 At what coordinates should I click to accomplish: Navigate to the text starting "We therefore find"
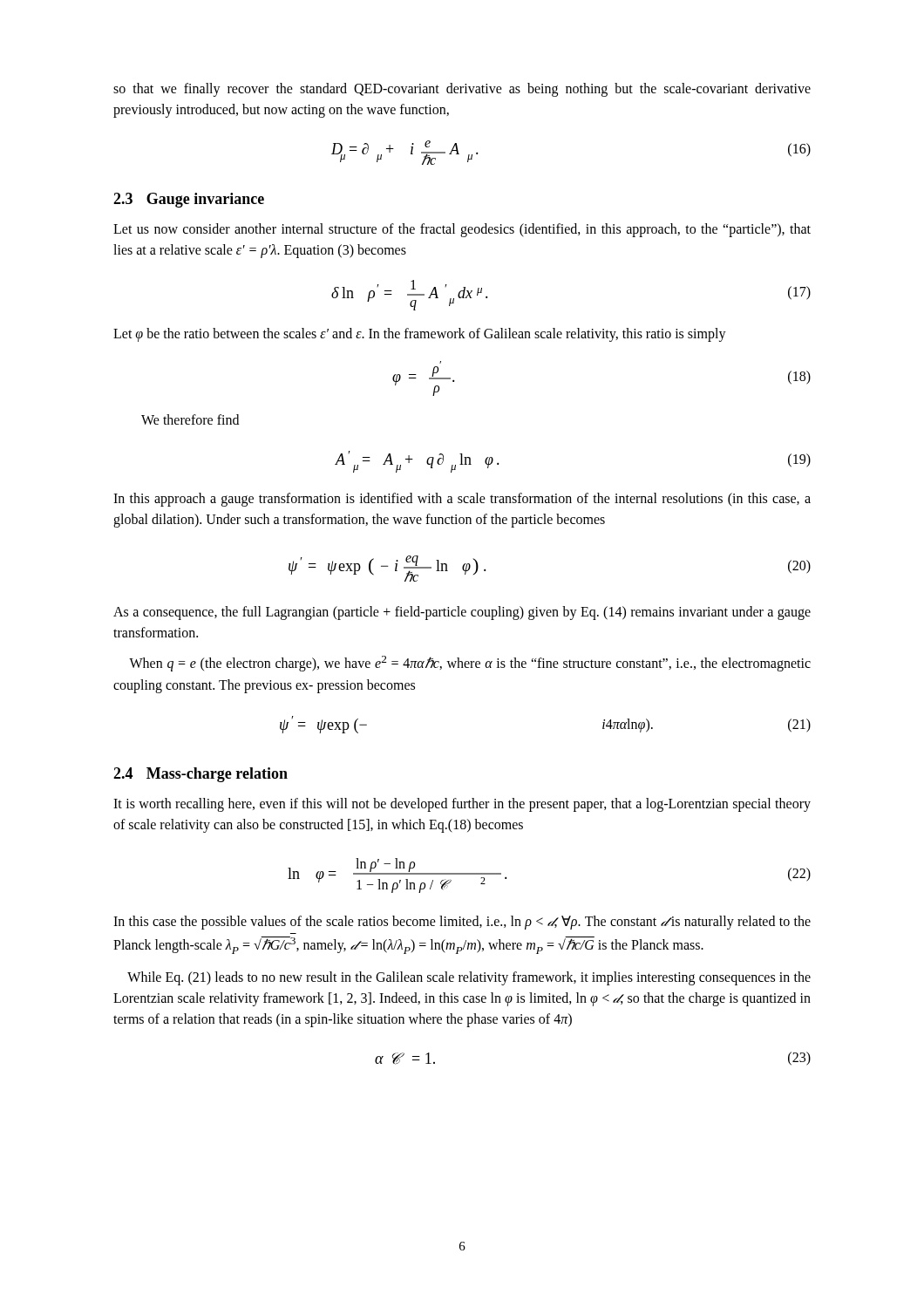coord(190,419)
